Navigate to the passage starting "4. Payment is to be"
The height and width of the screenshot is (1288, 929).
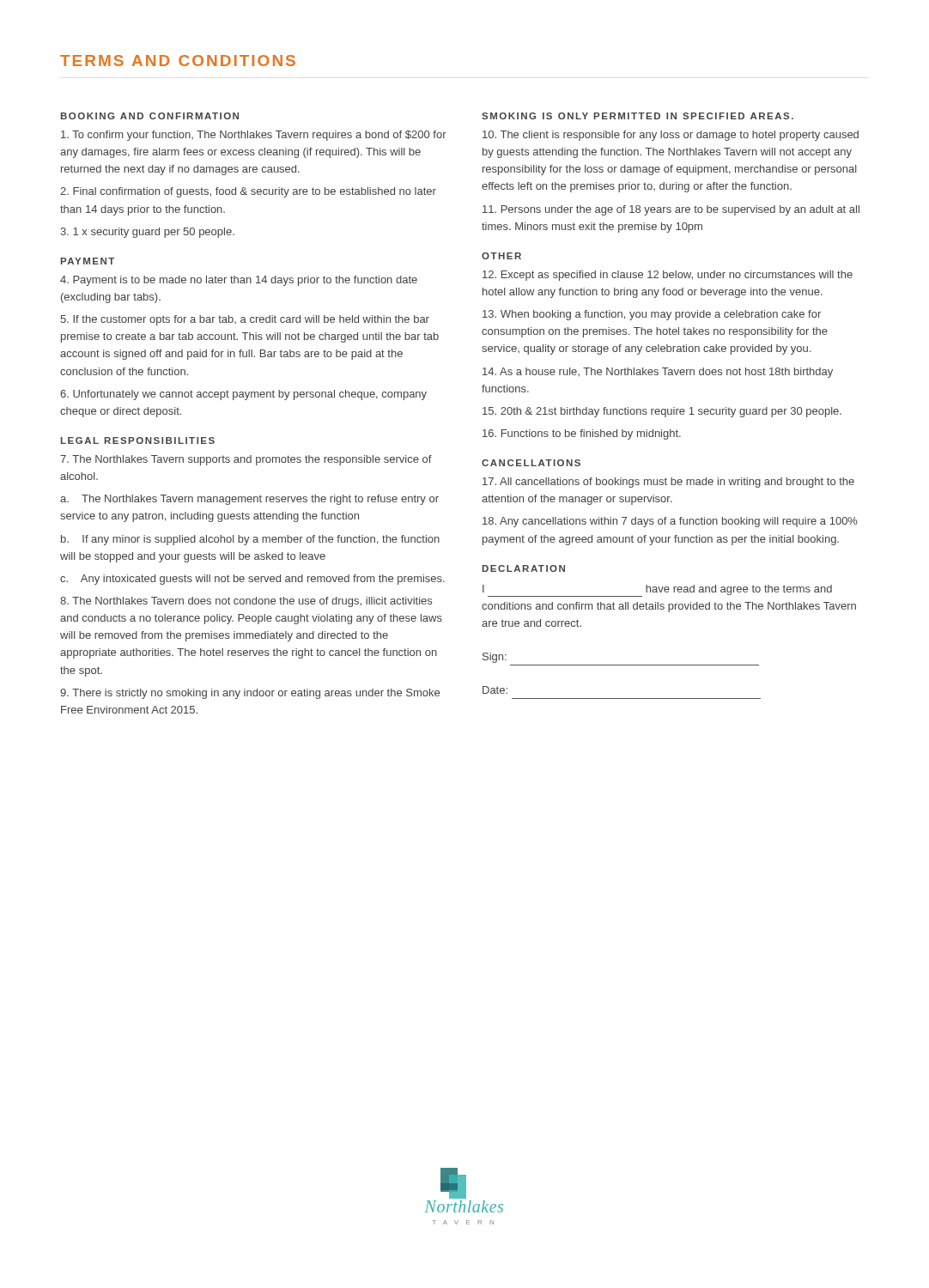tap(254, 289)
